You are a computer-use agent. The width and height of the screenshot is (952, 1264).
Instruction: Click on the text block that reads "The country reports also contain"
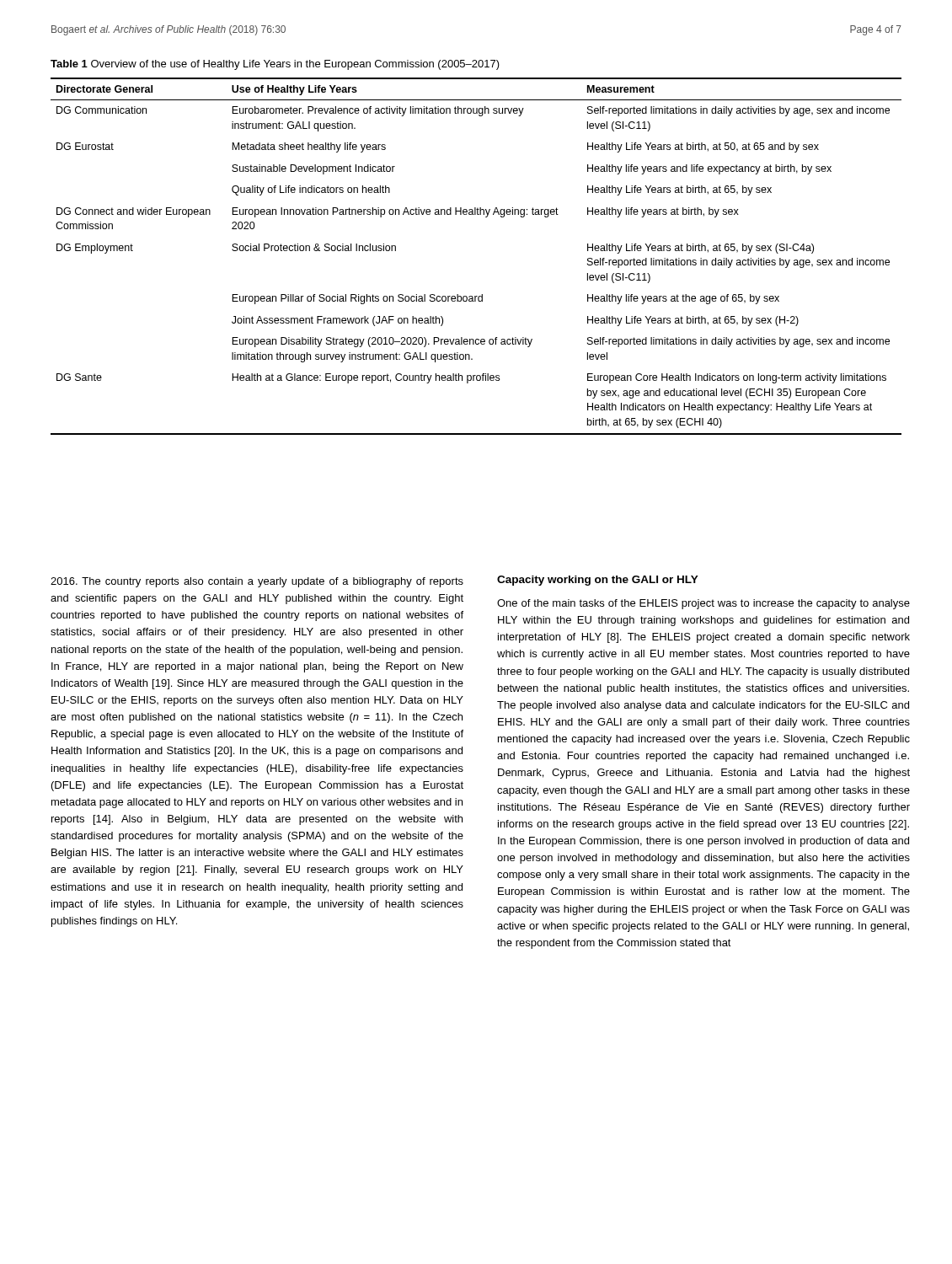point(257,751)
